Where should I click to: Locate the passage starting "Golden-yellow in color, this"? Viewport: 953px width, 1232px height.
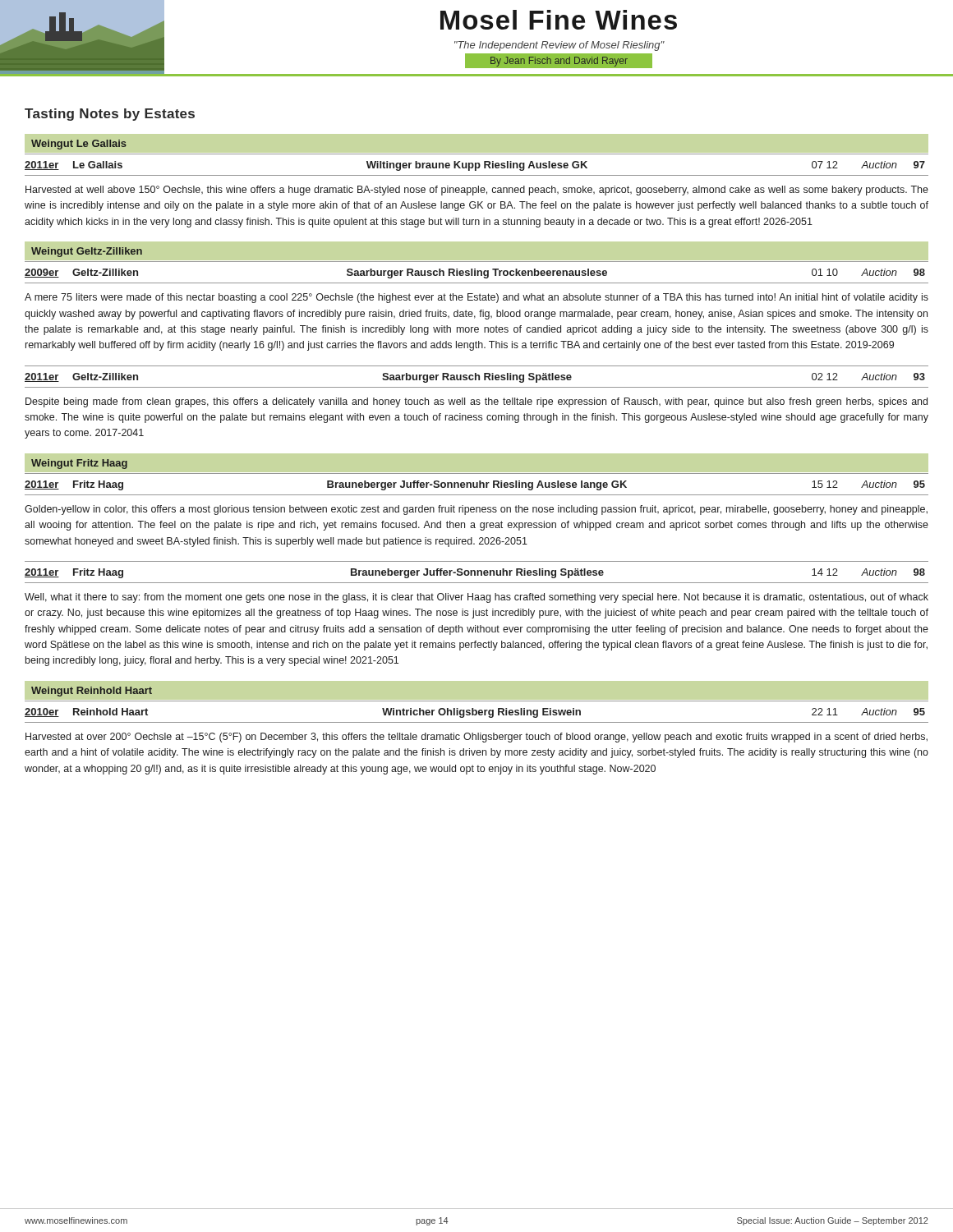coord(476,525)
